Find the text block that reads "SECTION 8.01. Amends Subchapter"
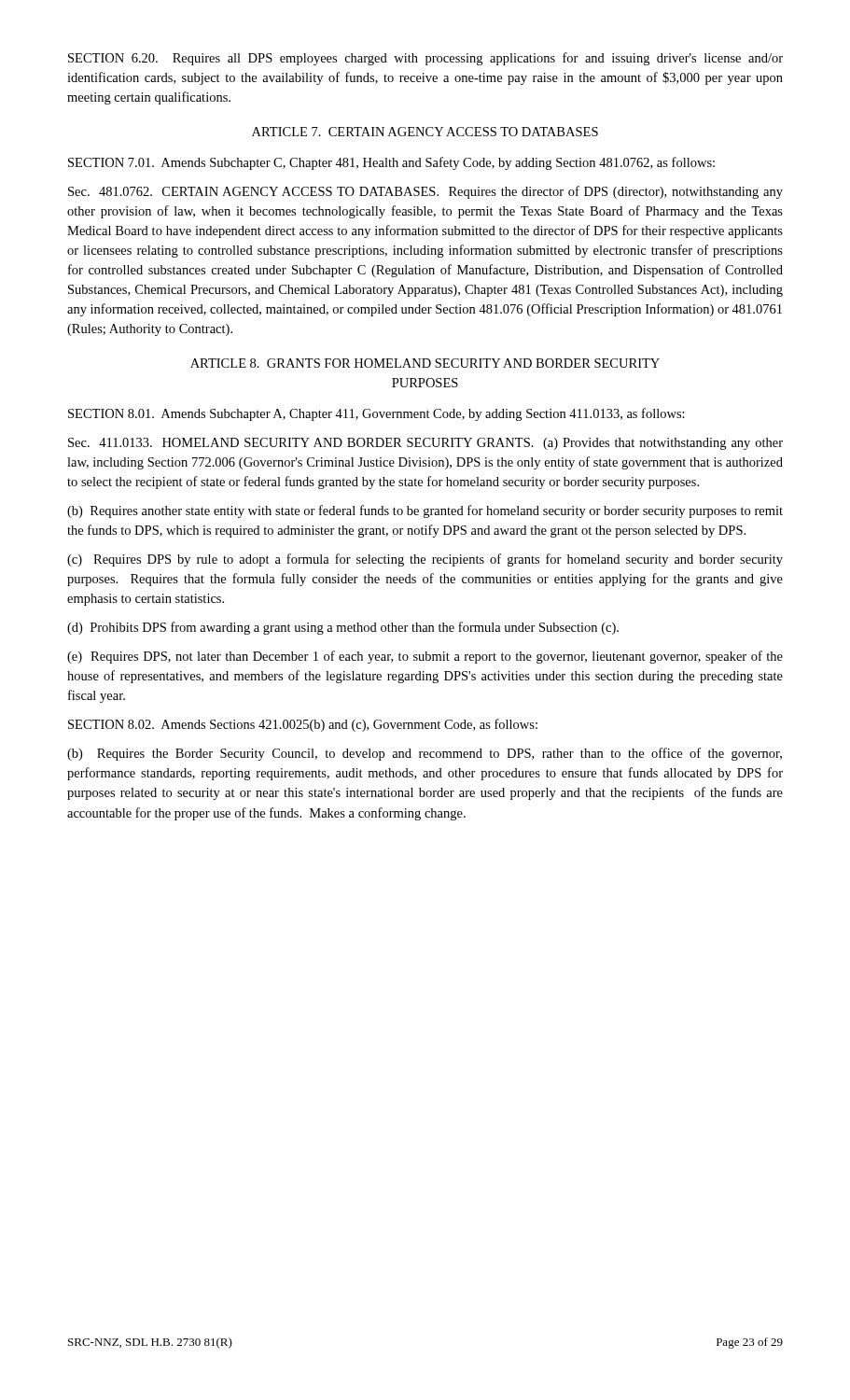The image size is (850, 1400). 376,414
